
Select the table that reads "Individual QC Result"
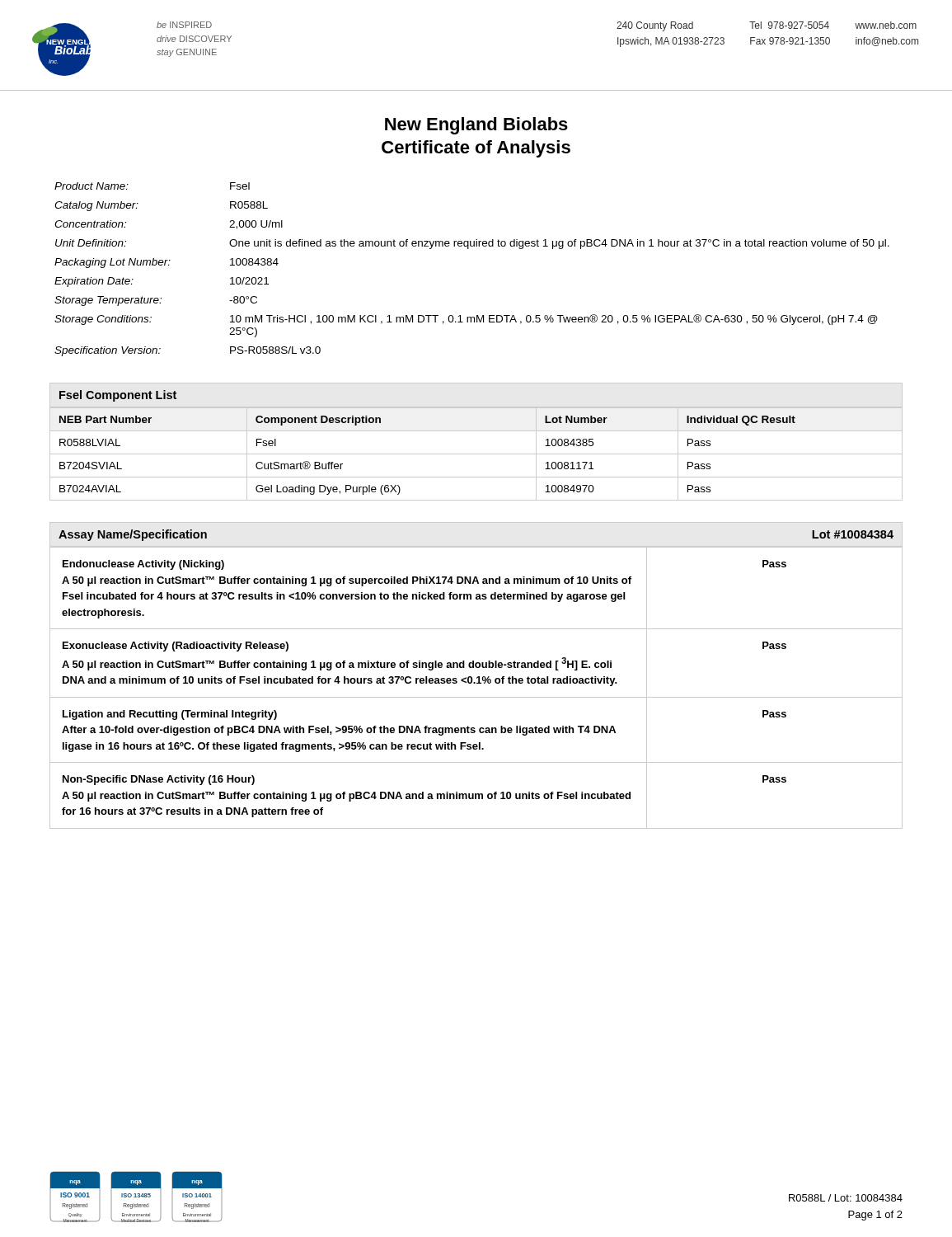point(476,454)
